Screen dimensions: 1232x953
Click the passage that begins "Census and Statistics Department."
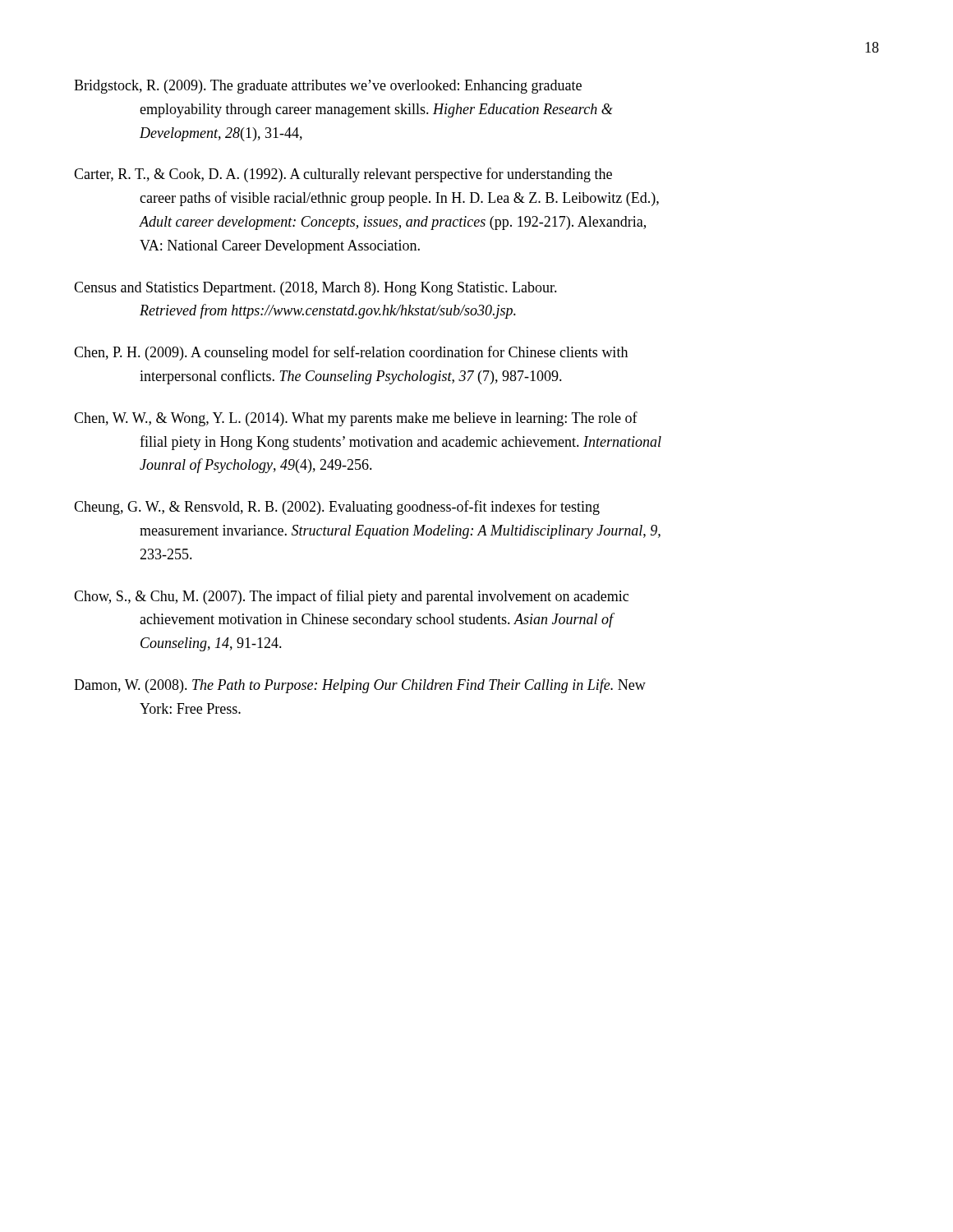pos(476,299)
